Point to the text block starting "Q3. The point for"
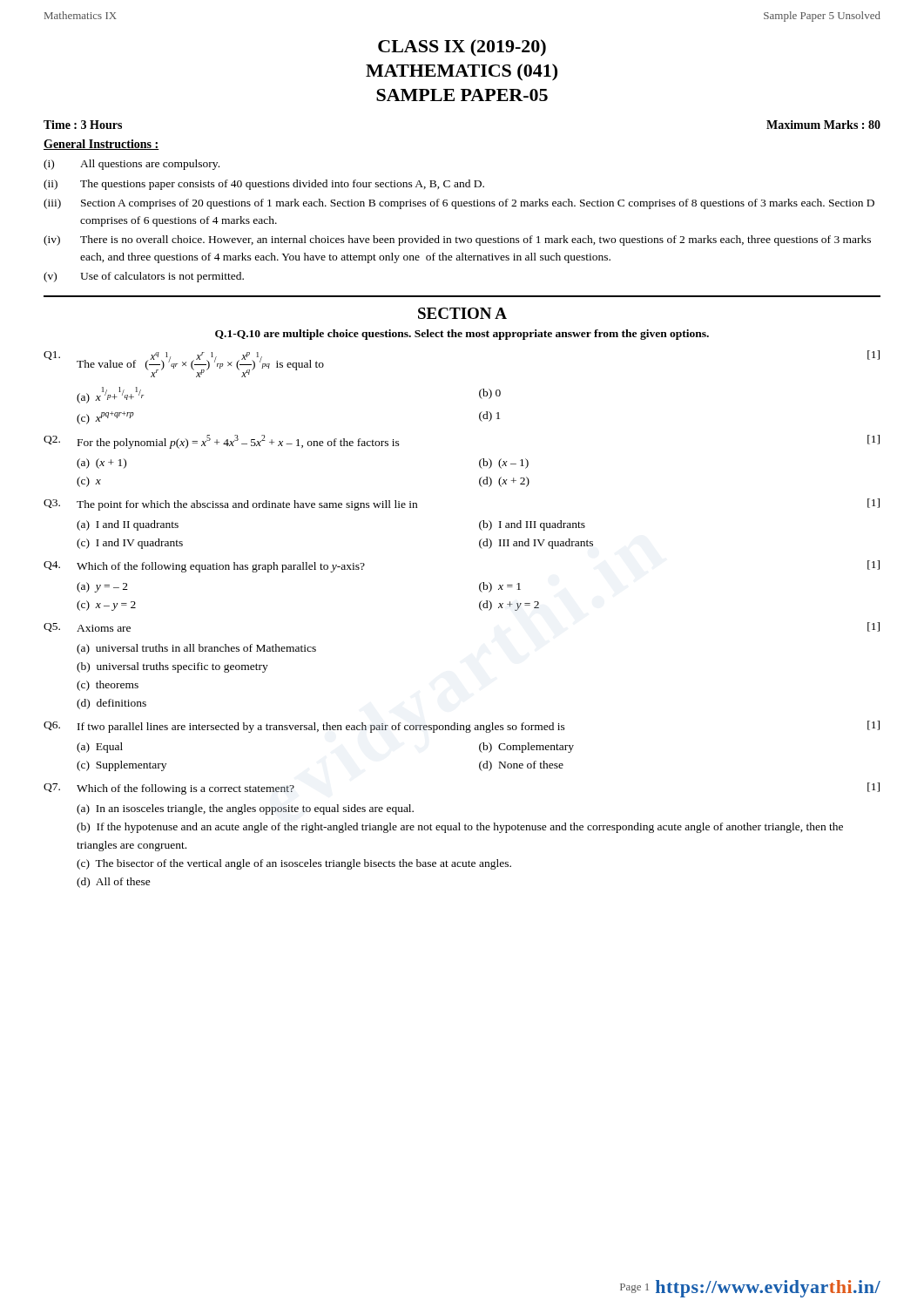The height and width of the screenshot is (1307, 924). pos(243,505)
